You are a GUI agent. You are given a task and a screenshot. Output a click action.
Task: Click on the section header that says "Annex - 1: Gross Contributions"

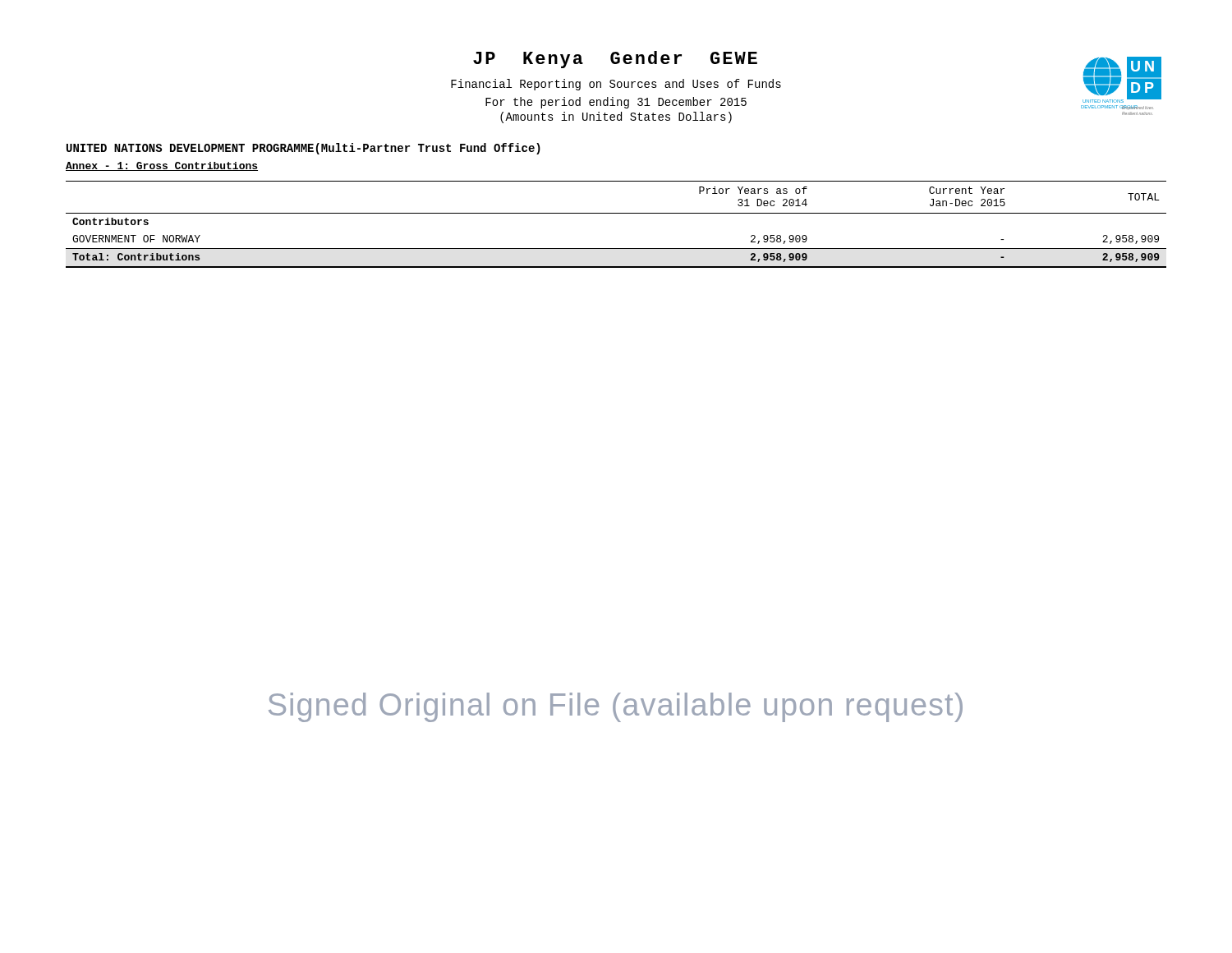(162, 166)
